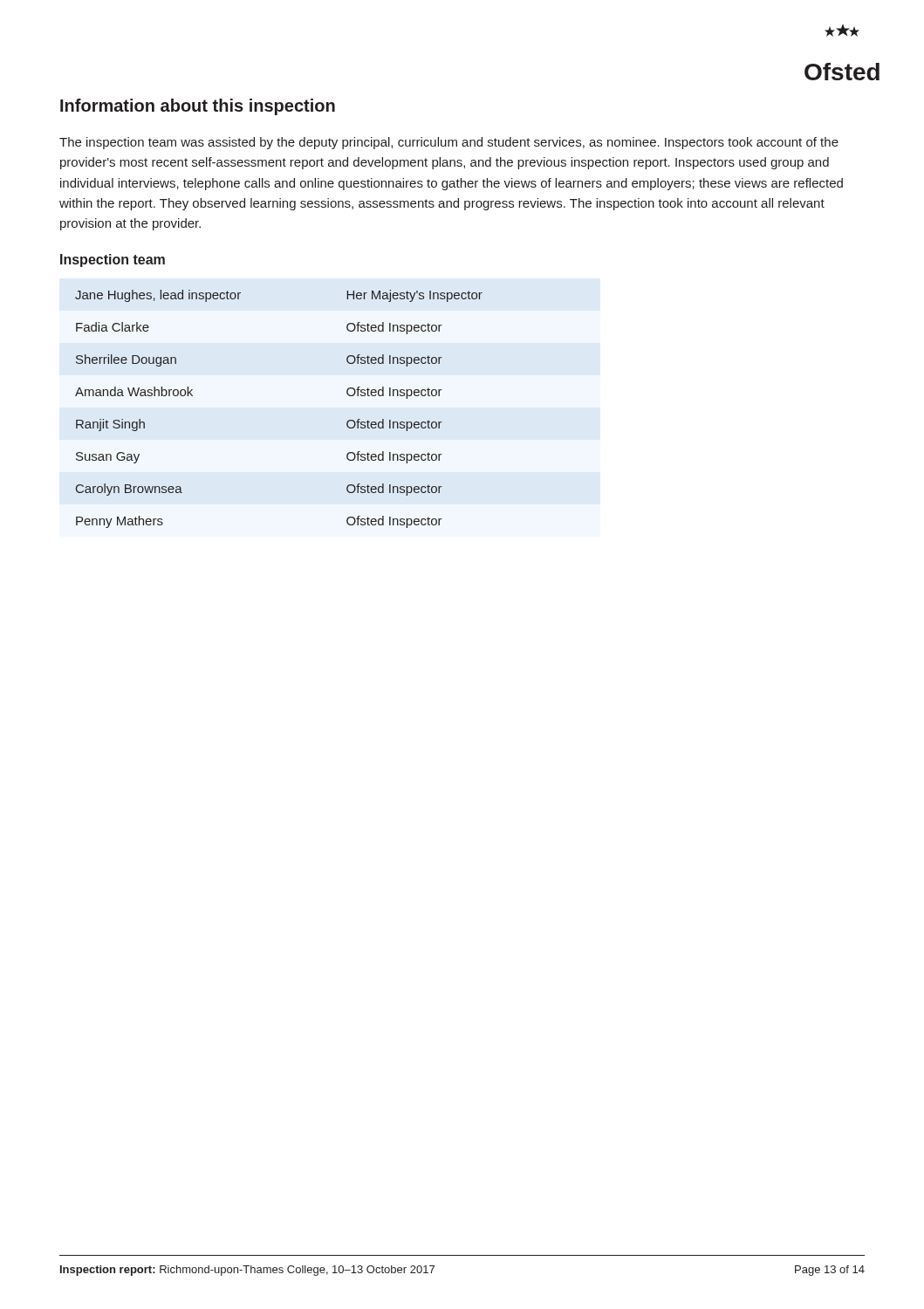Screen dimensions: 1309x924
Task: Point to the region starting "The inspection team was assisted by the"
Action: click(462, 183)
